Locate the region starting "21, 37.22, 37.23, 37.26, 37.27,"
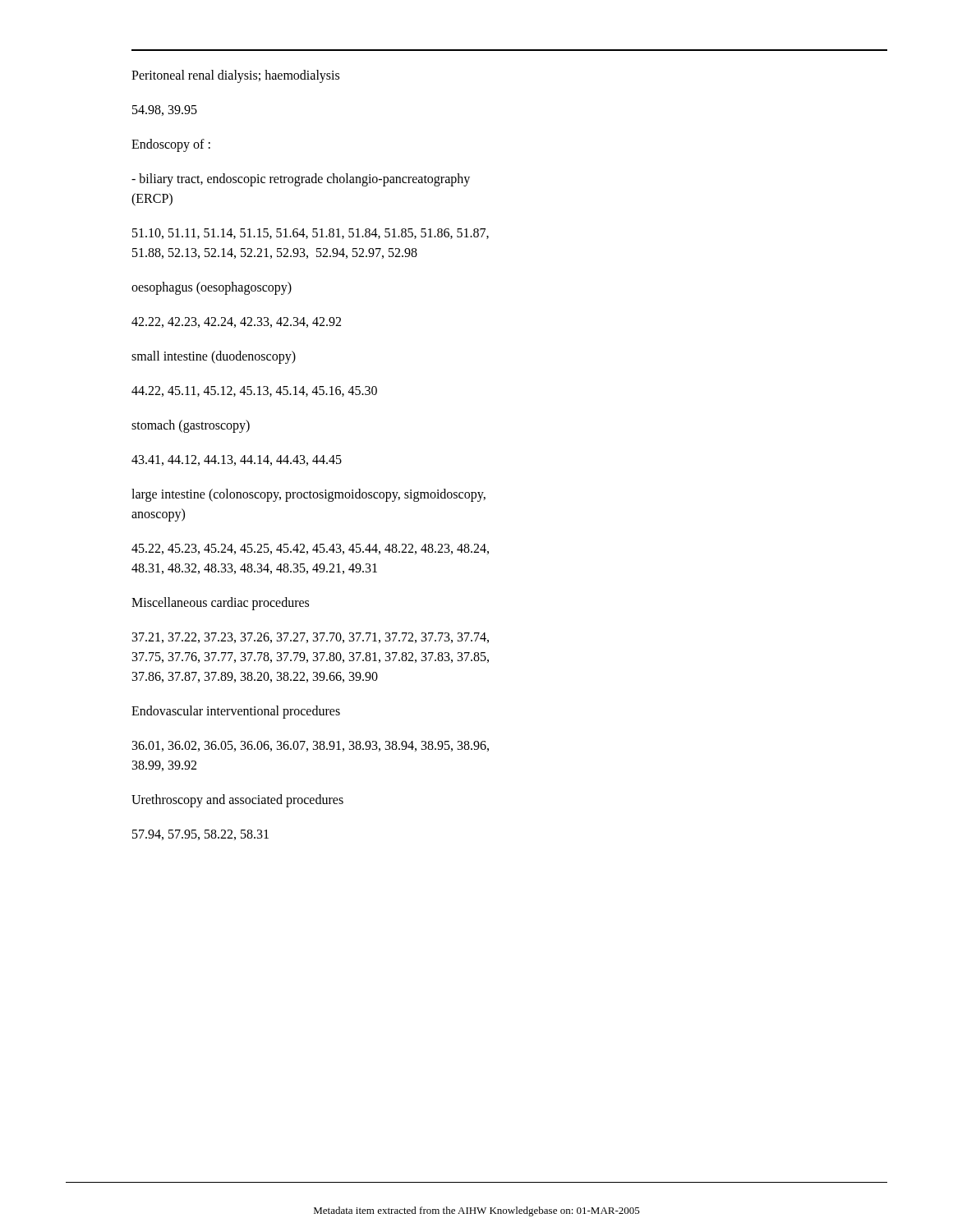Screen dimensions: 1232x953 pos(311,657)
